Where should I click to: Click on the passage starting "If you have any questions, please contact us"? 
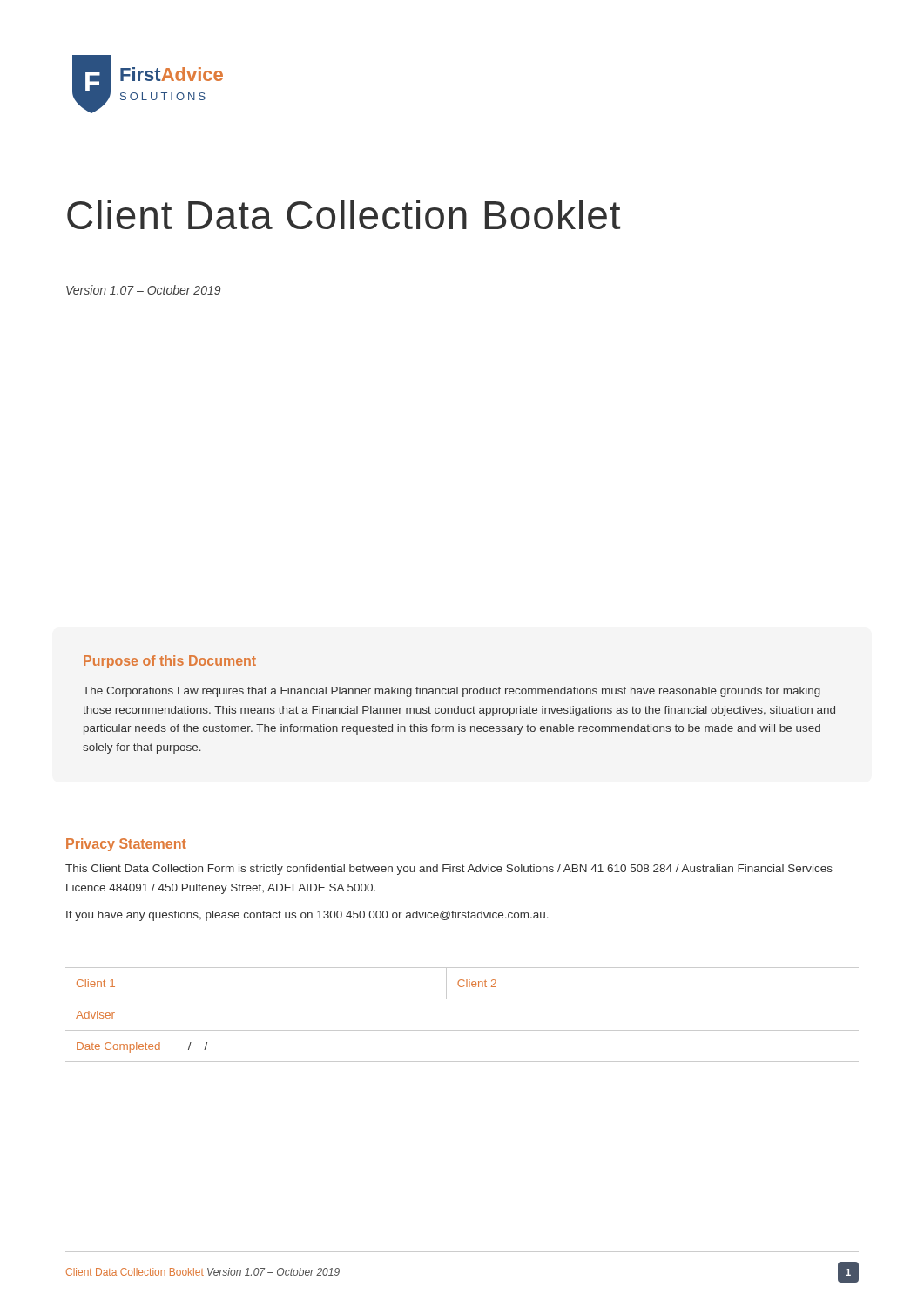[x=462, y=915]
